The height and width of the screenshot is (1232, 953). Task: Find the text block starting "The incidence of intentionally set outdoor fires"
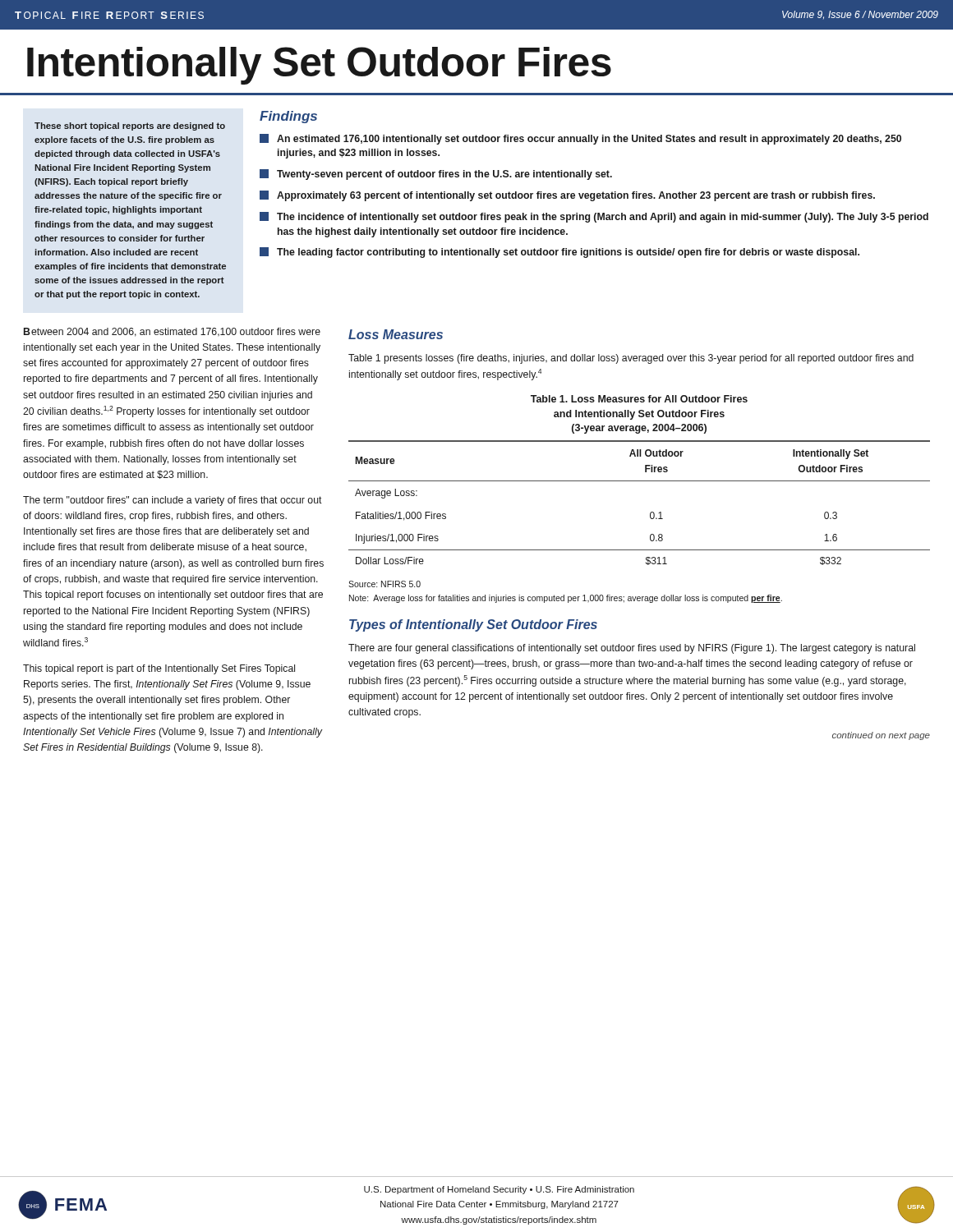(595, 225)
